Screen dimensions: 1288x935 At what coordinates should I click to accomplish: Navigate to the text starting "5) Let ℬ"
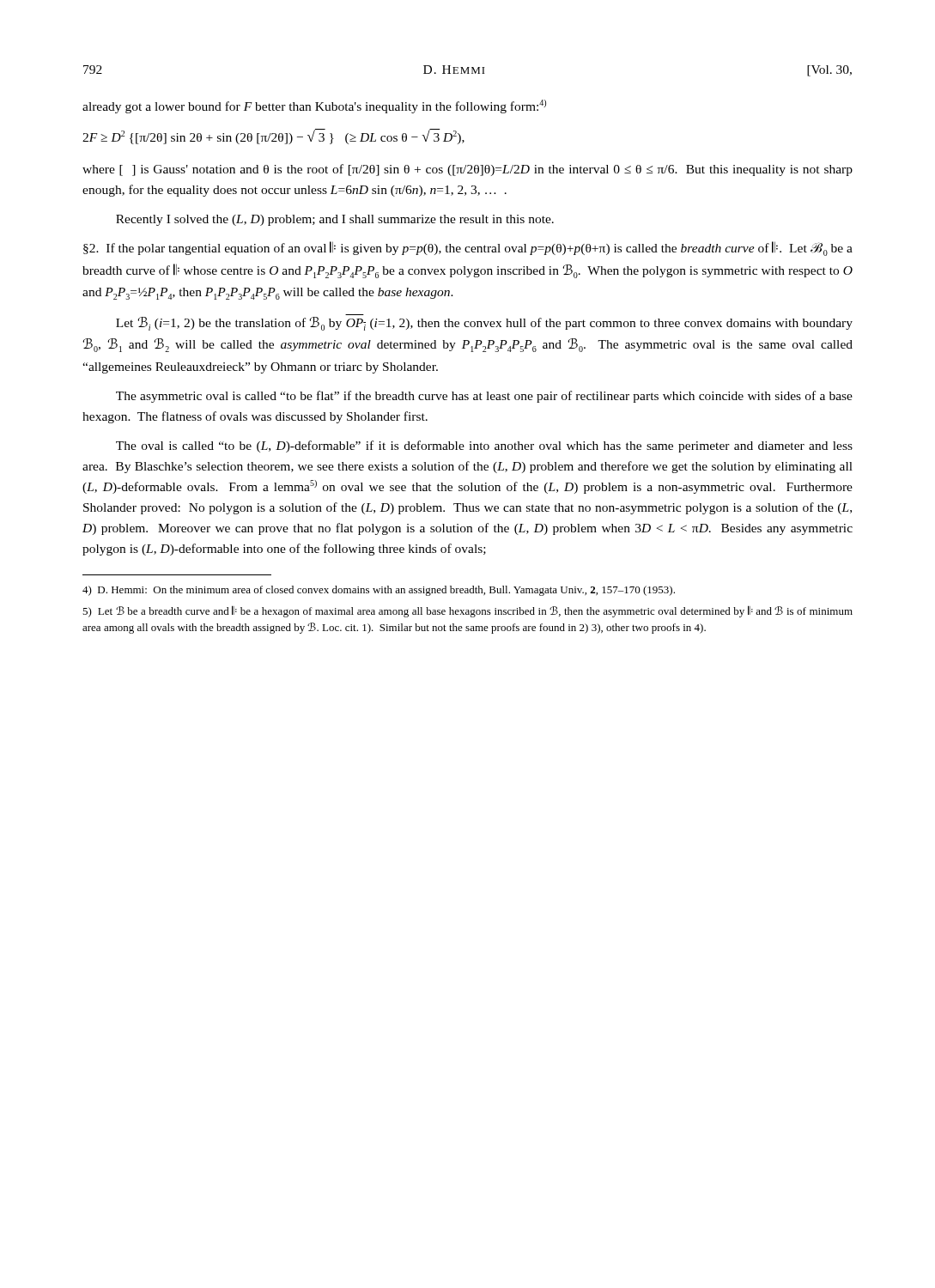[468, 620]
